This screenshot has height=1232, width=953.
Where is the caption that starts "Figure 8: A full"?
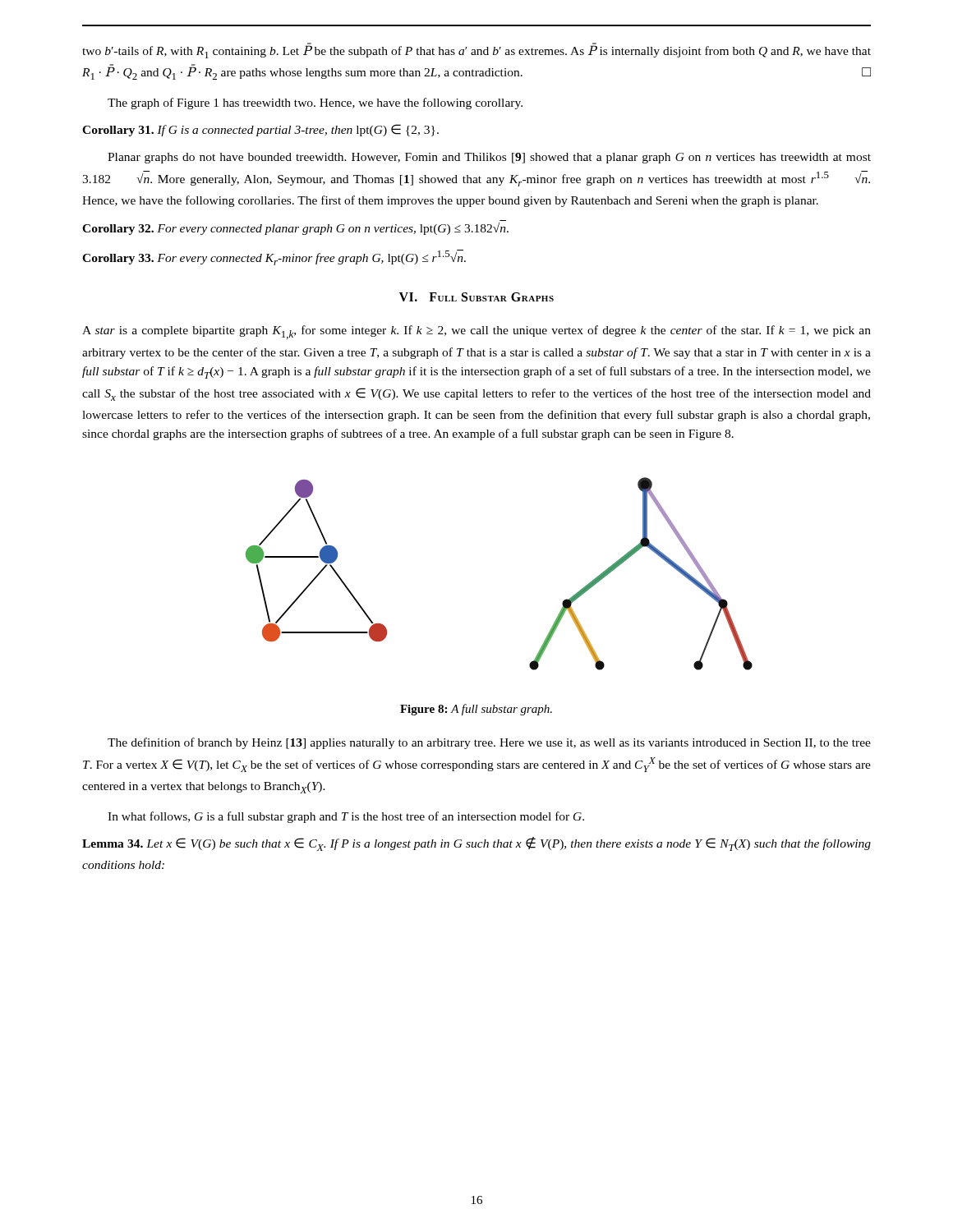(476, 709)
